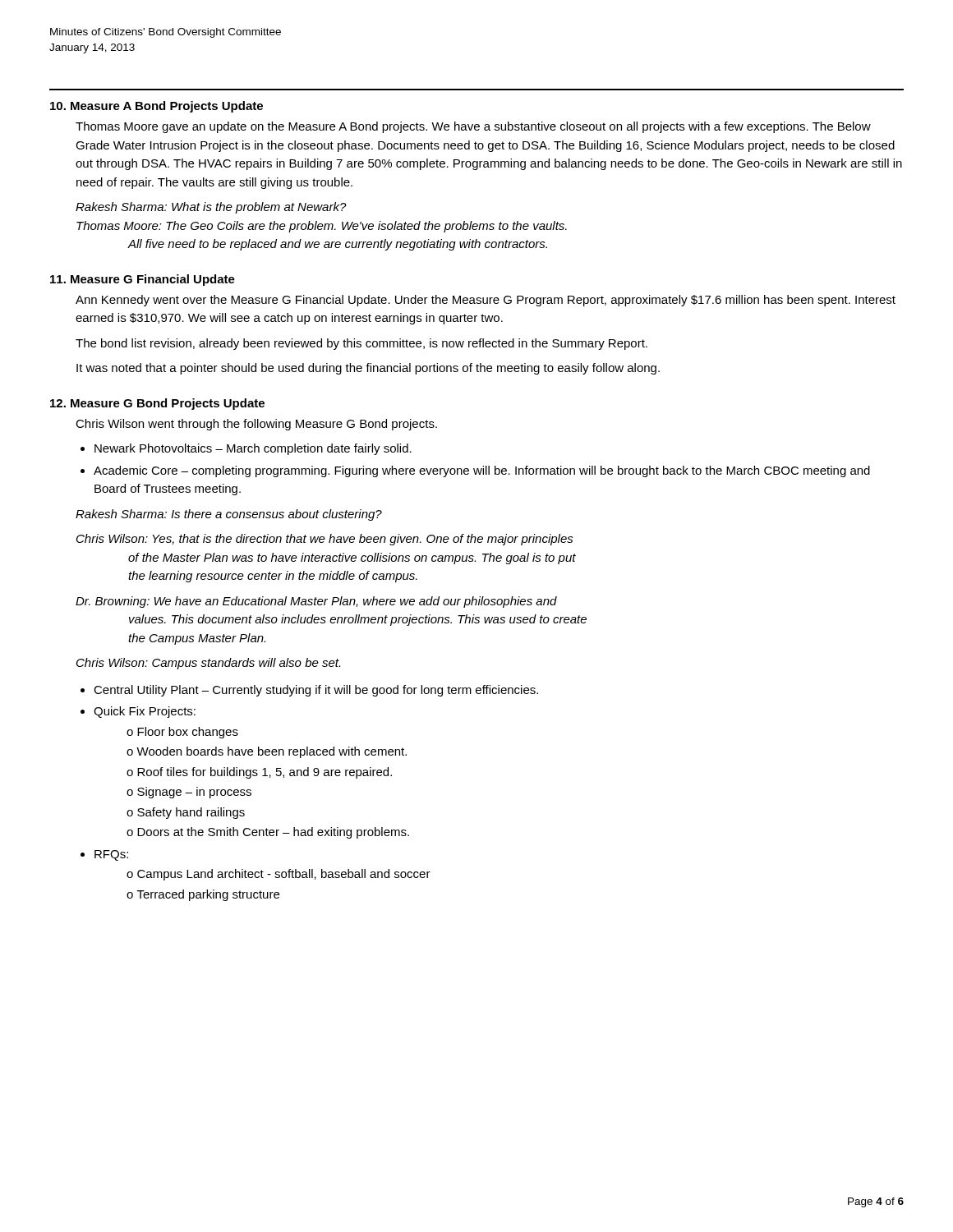
Task: Where is the passage that starts "Ann Kennedy went over the Measure G Financial"?
Action: (x=486, y=308)
